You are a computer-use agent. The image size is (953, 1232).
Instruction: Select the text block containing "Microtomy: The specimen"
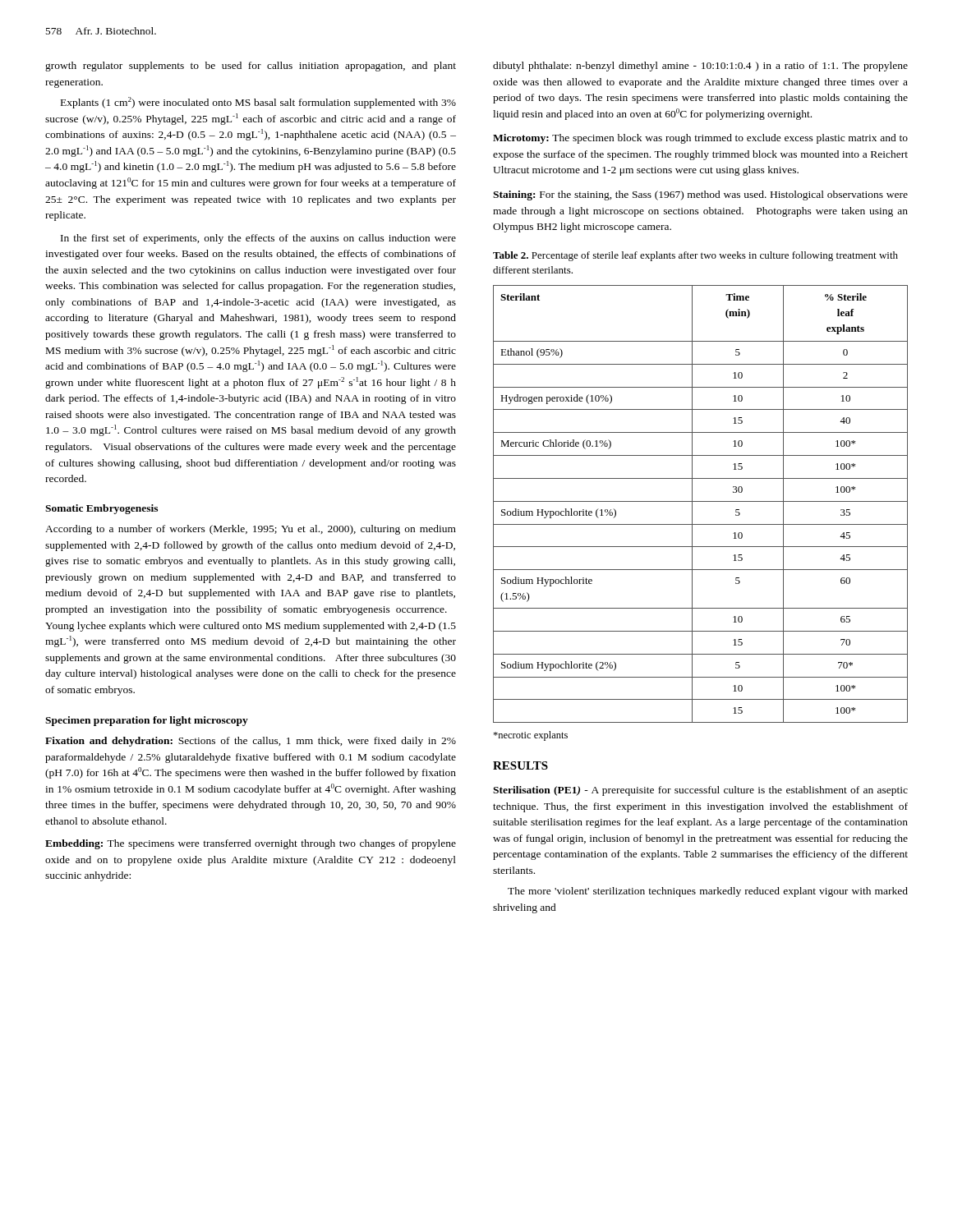(700, 154)
